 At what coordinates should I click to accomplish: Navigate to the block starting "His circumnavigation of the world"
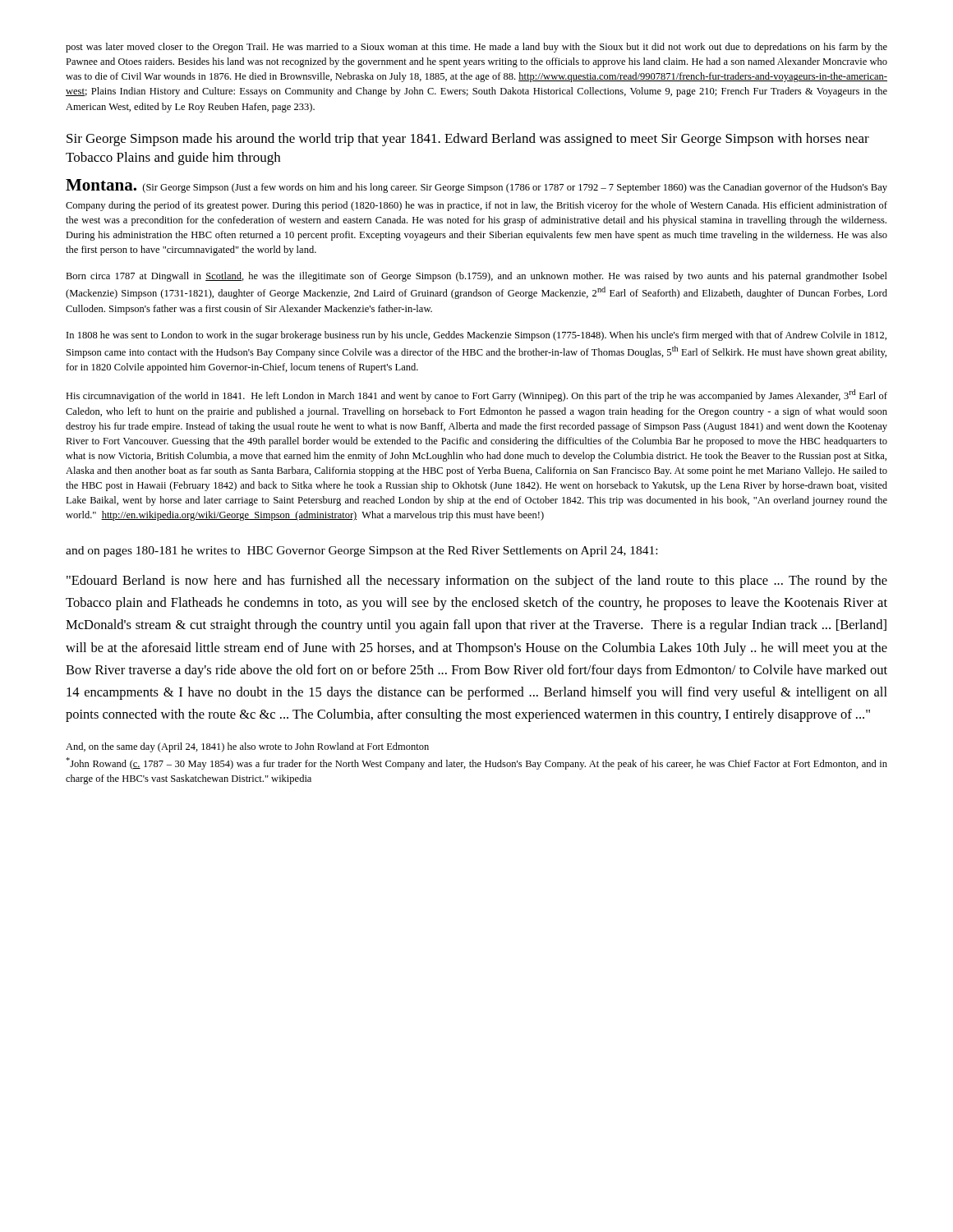(x=476, y=454)
